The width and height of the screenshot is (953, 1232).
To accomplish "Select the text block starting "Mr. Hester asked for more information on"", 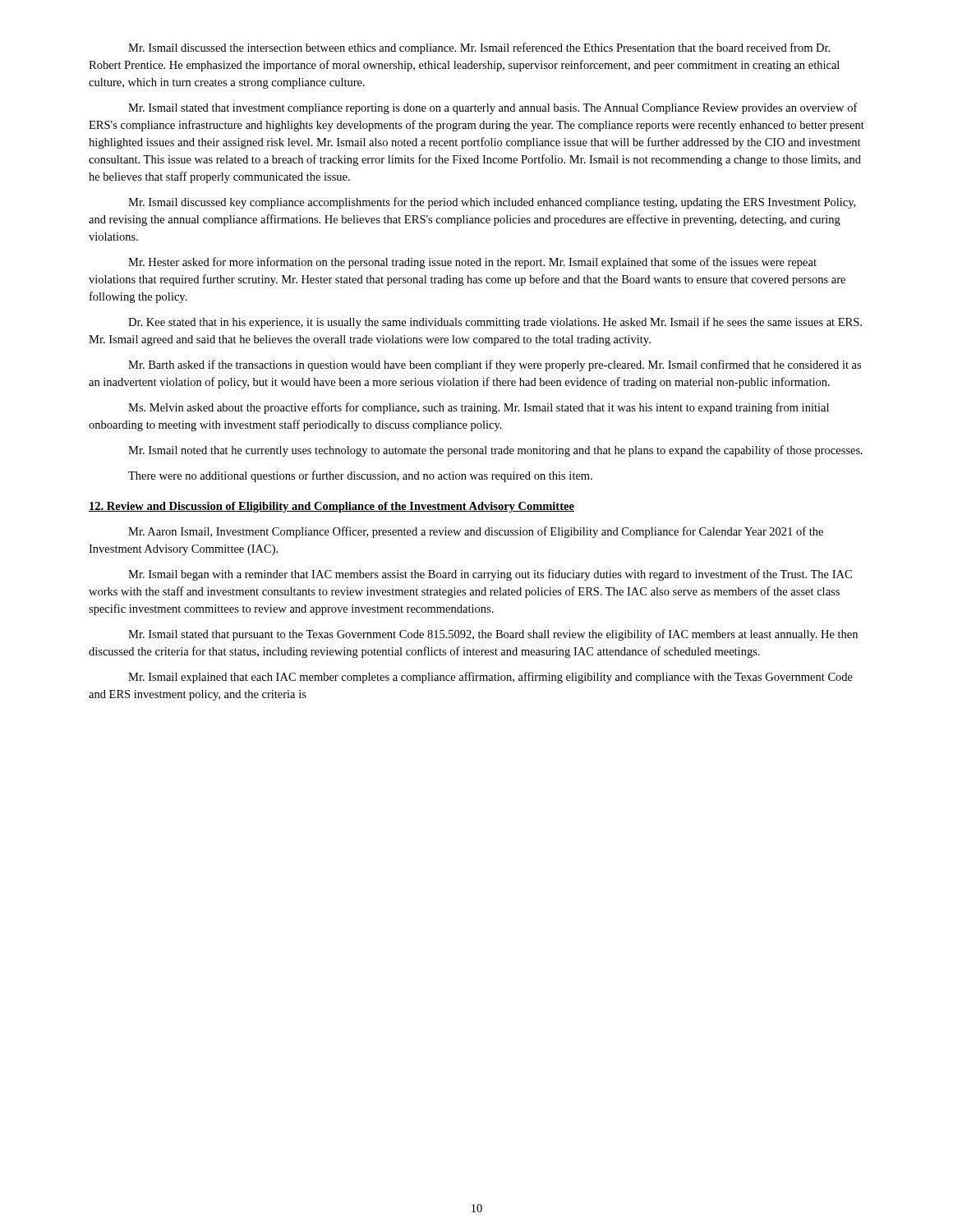I will click(x=467, y=279).
